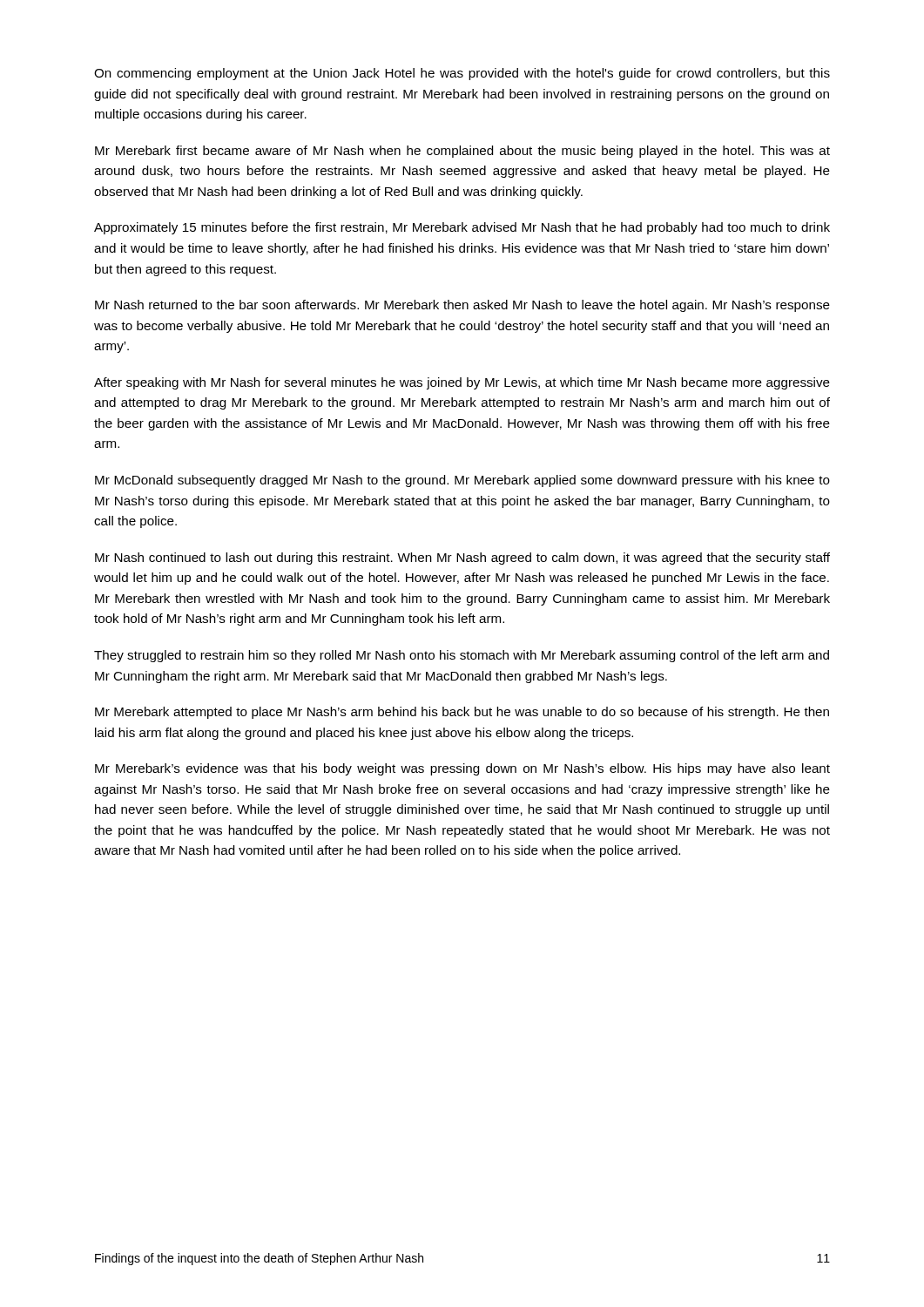This screenshot has height=1307, width=924.
Task: Click on the text block that reads "Mr Nash continued to"
Action: [462, 588]
